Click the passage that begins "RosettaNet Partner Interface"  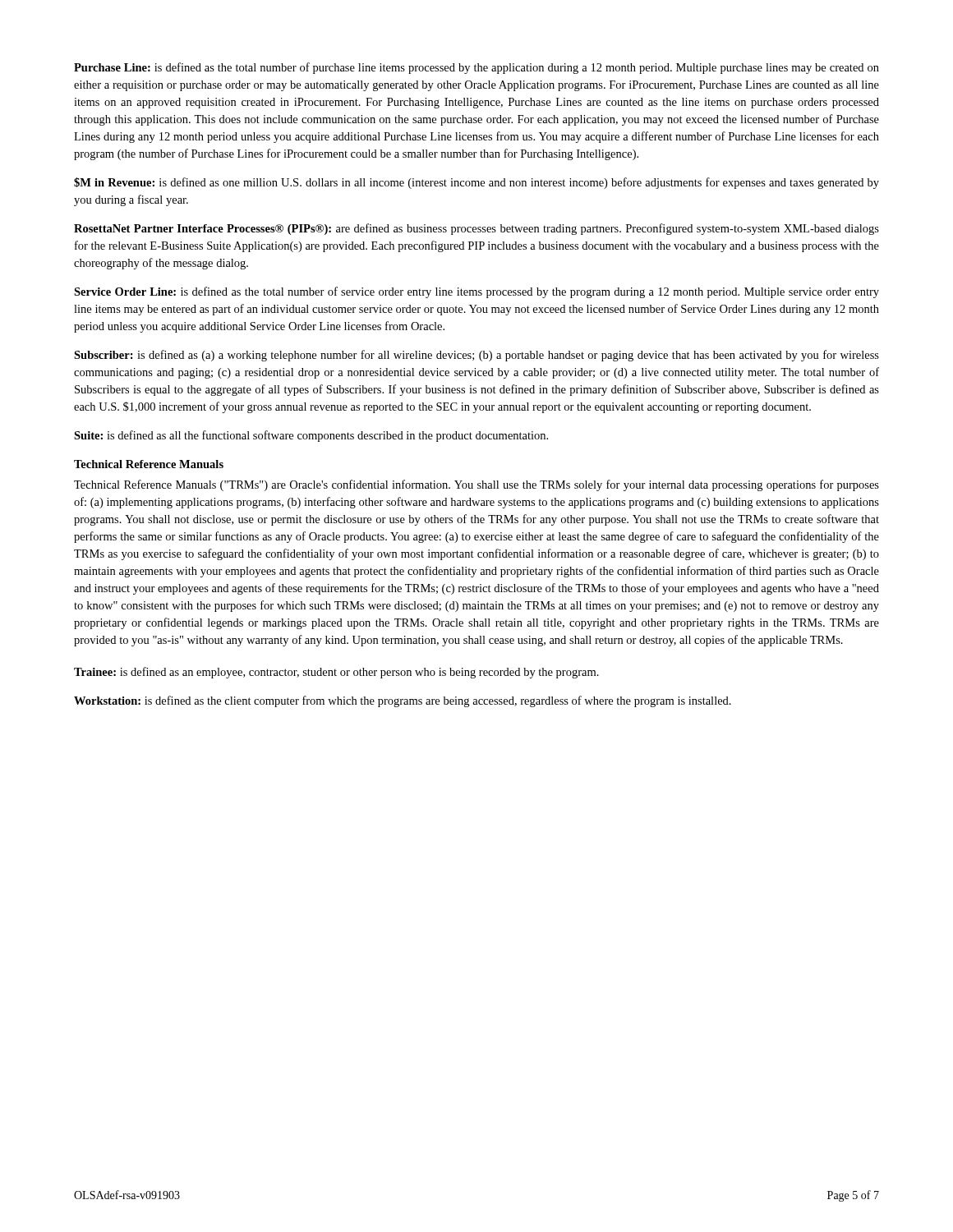[476, 246]
